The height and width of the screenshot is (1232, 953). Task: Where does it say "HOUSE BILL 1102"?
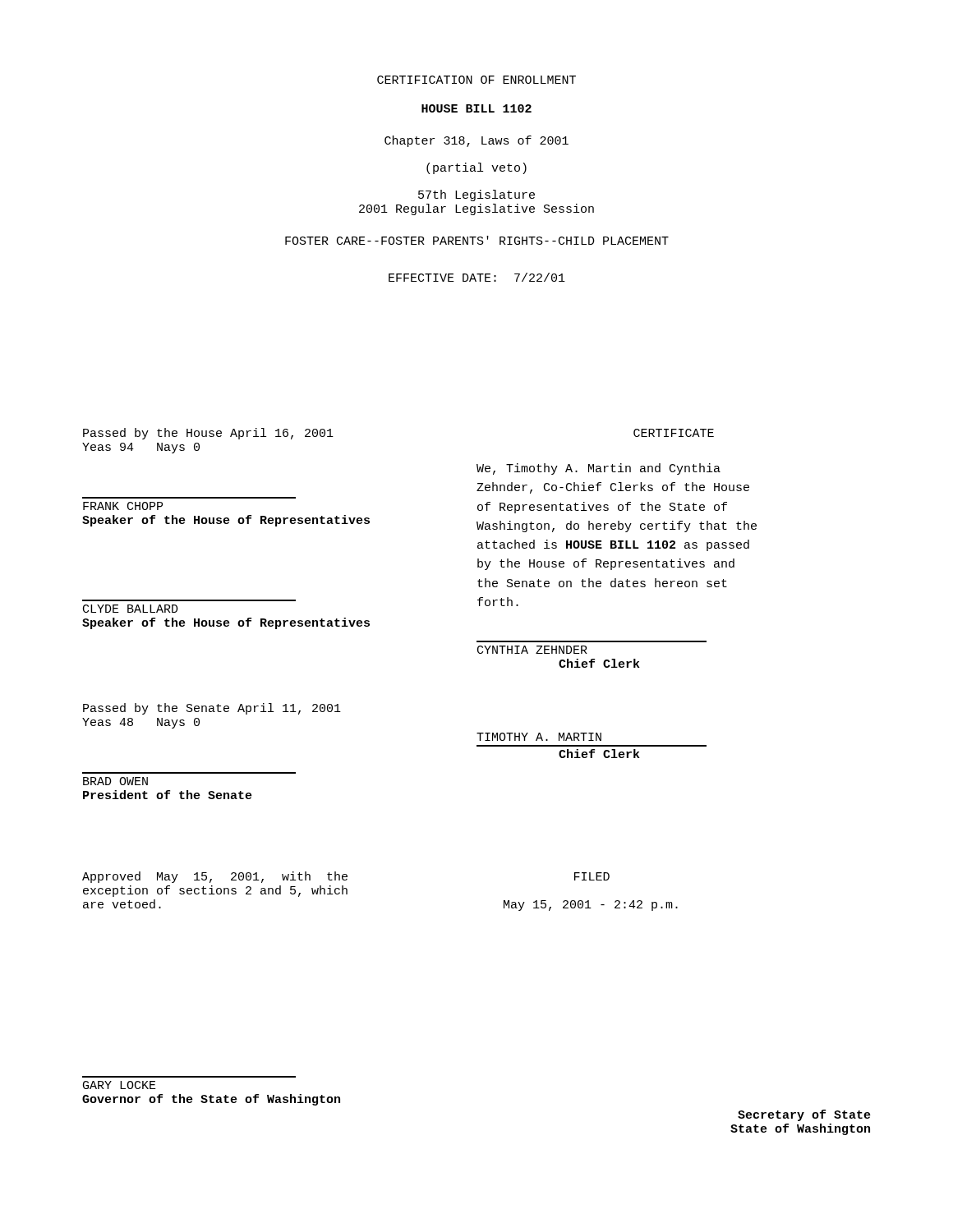pos(476,110)
